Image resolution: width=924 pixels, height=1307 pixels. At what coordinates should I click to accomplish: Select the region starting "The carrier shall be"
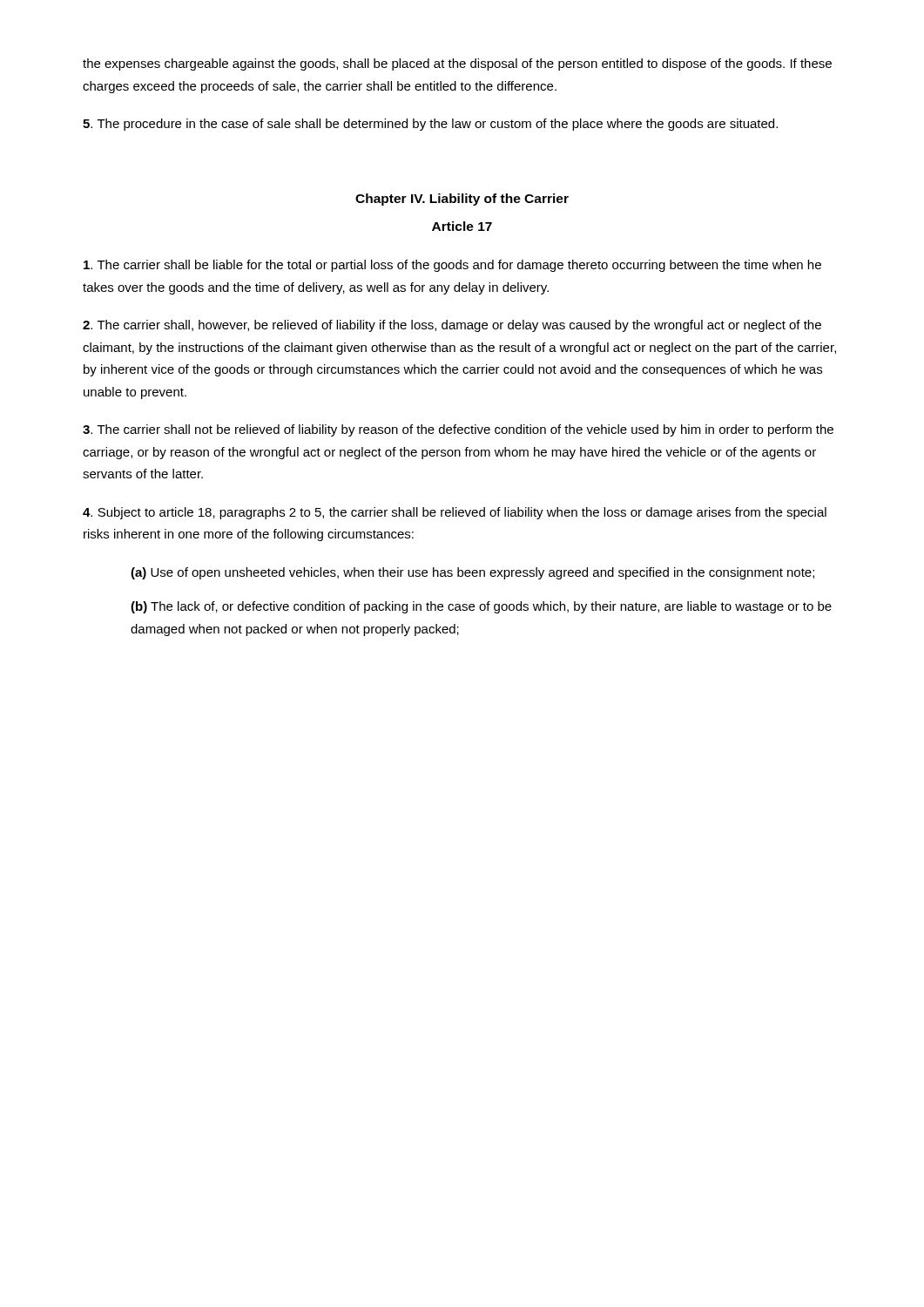[452, 276]
